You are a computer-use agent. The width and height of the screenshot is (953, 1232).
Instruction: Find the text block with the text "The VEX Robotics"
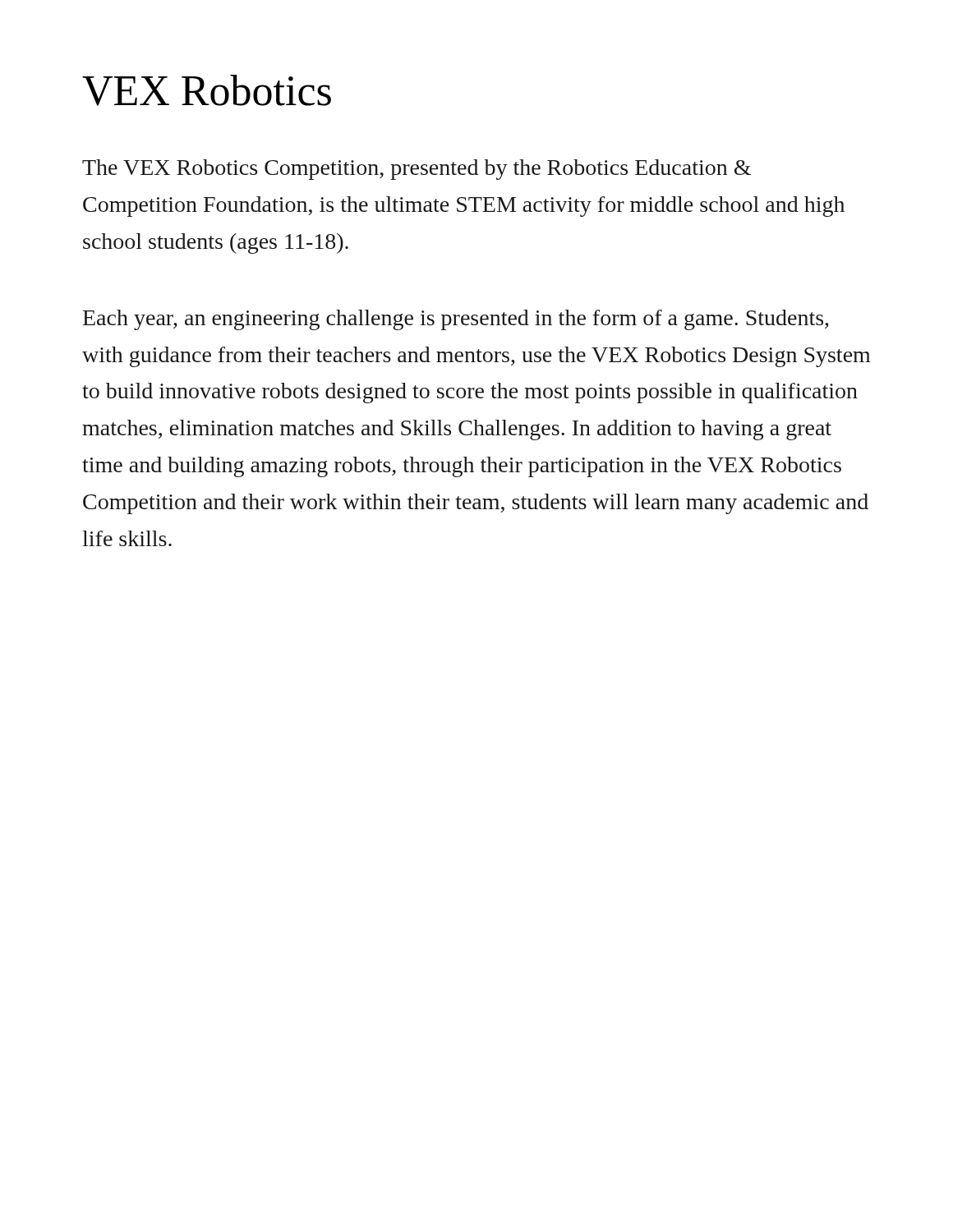464,204
